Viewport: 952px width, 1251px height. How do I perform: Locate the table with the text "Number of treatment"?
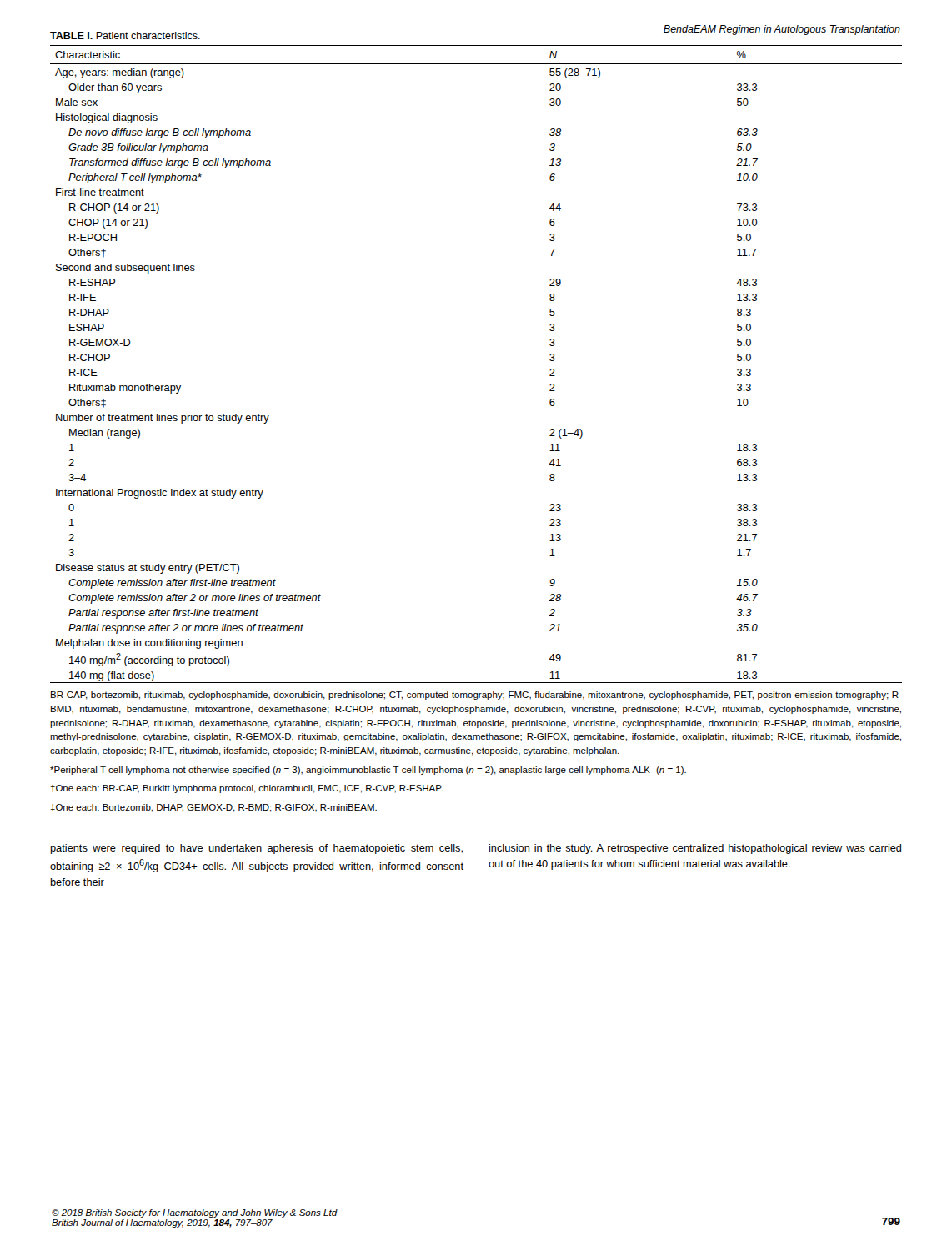476,364
